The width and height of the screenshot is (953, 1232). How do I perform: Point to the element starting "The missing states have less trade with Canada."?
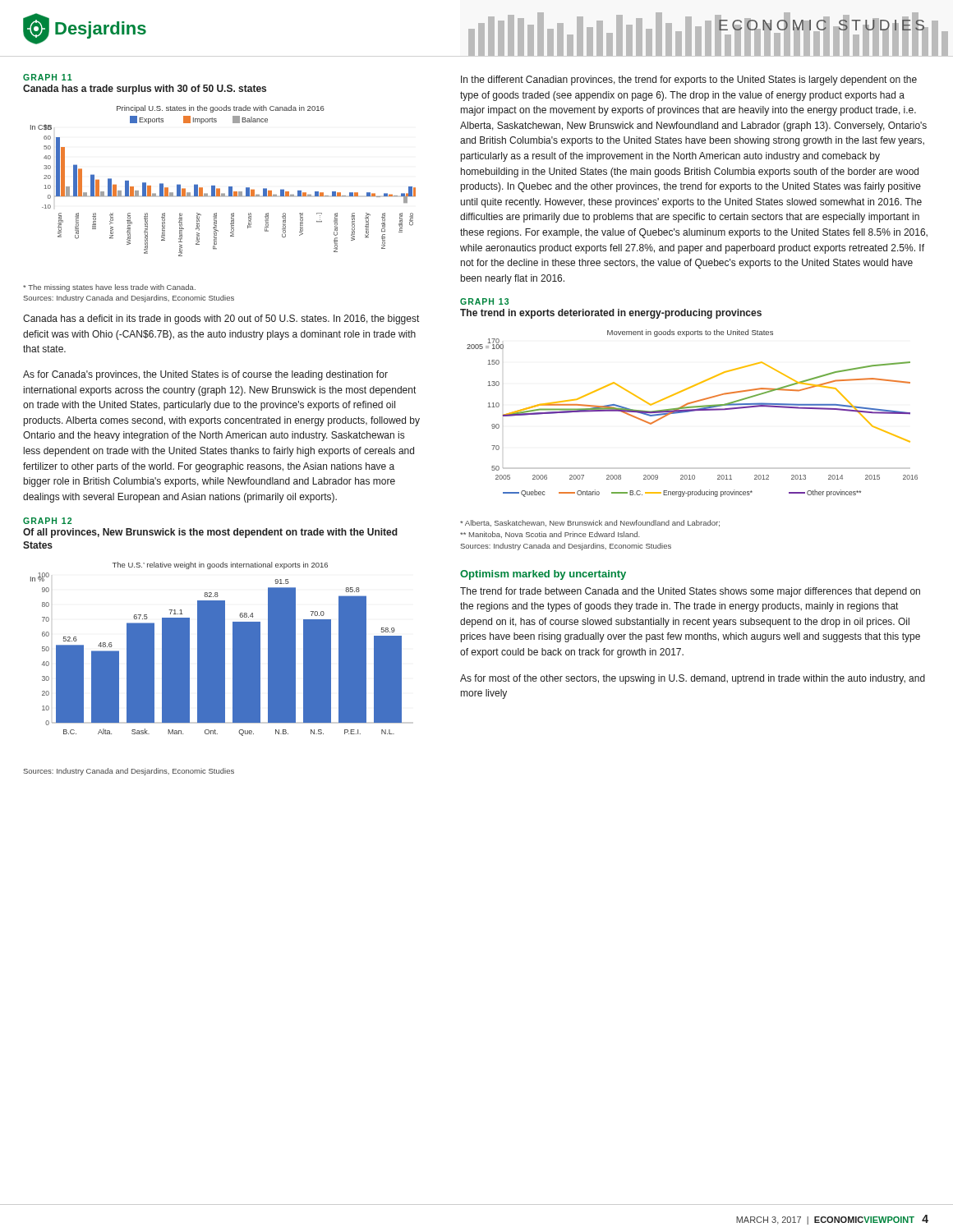(129, 292)
